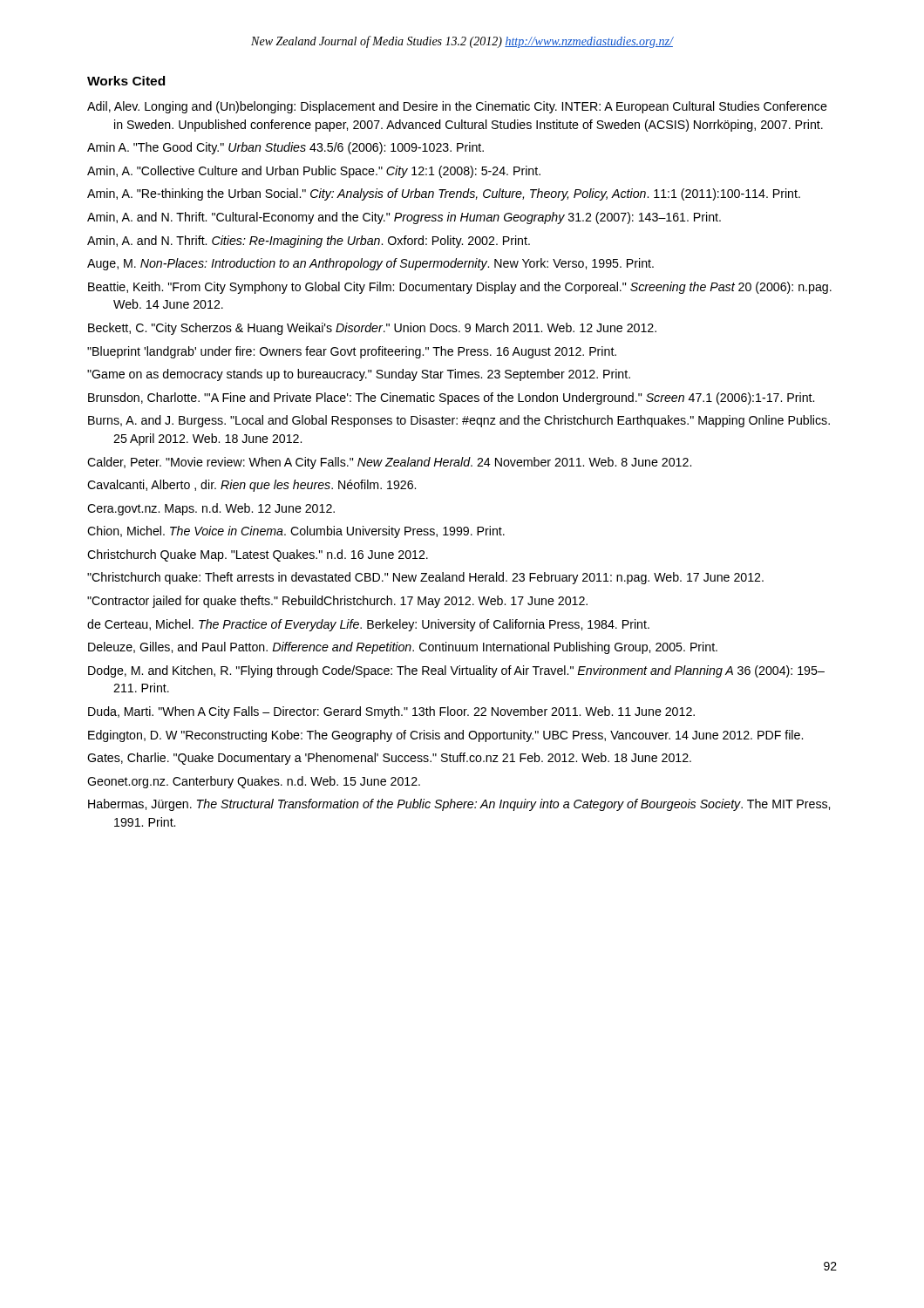This screenshot has width=924, height=1308.
Task: Select the text block starting "Christchurch Quake Map."
Action: click(x=258, y=554)
